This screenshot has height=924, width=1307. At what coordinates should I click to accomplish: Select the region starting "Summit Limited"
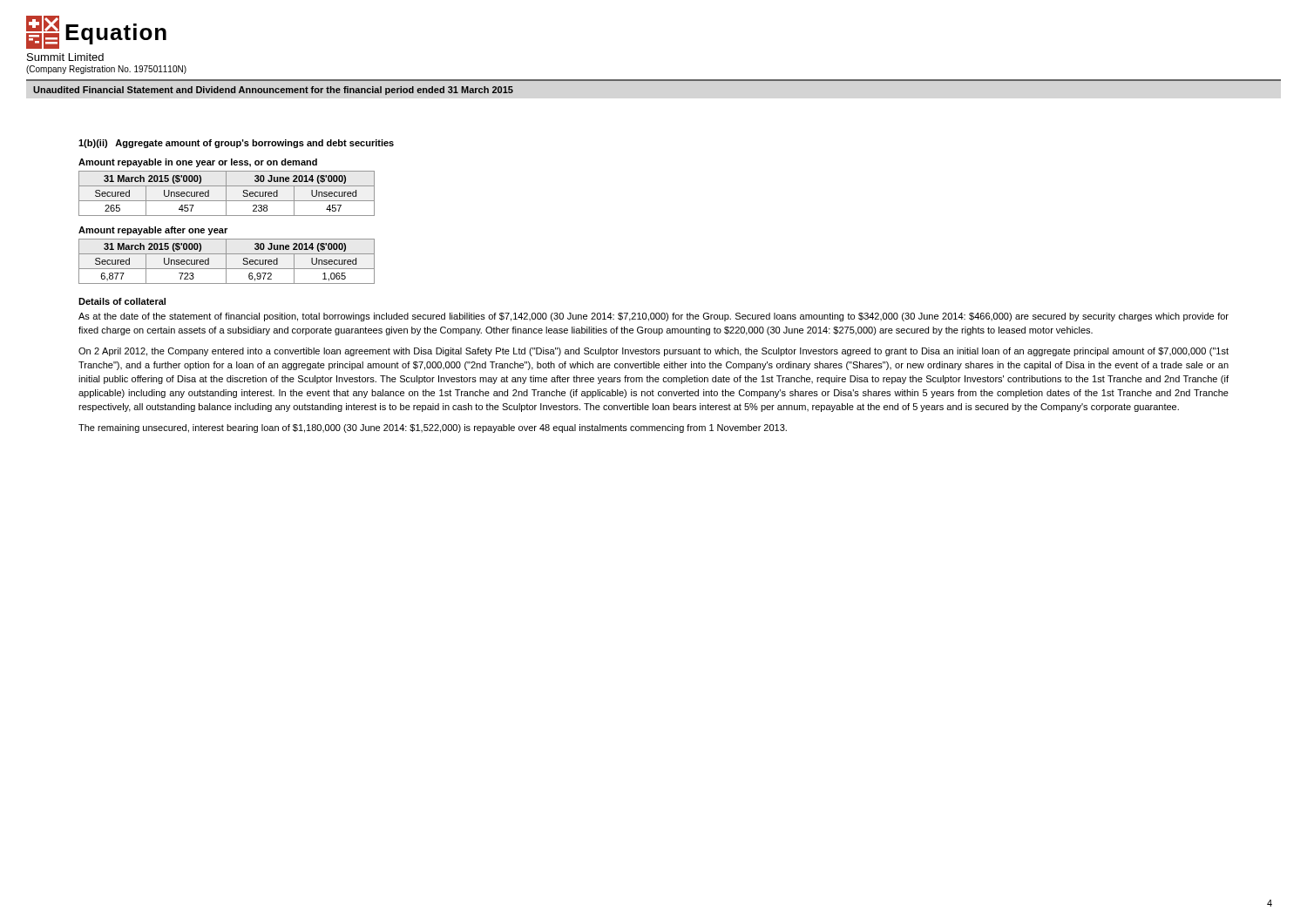click(65, 57)
